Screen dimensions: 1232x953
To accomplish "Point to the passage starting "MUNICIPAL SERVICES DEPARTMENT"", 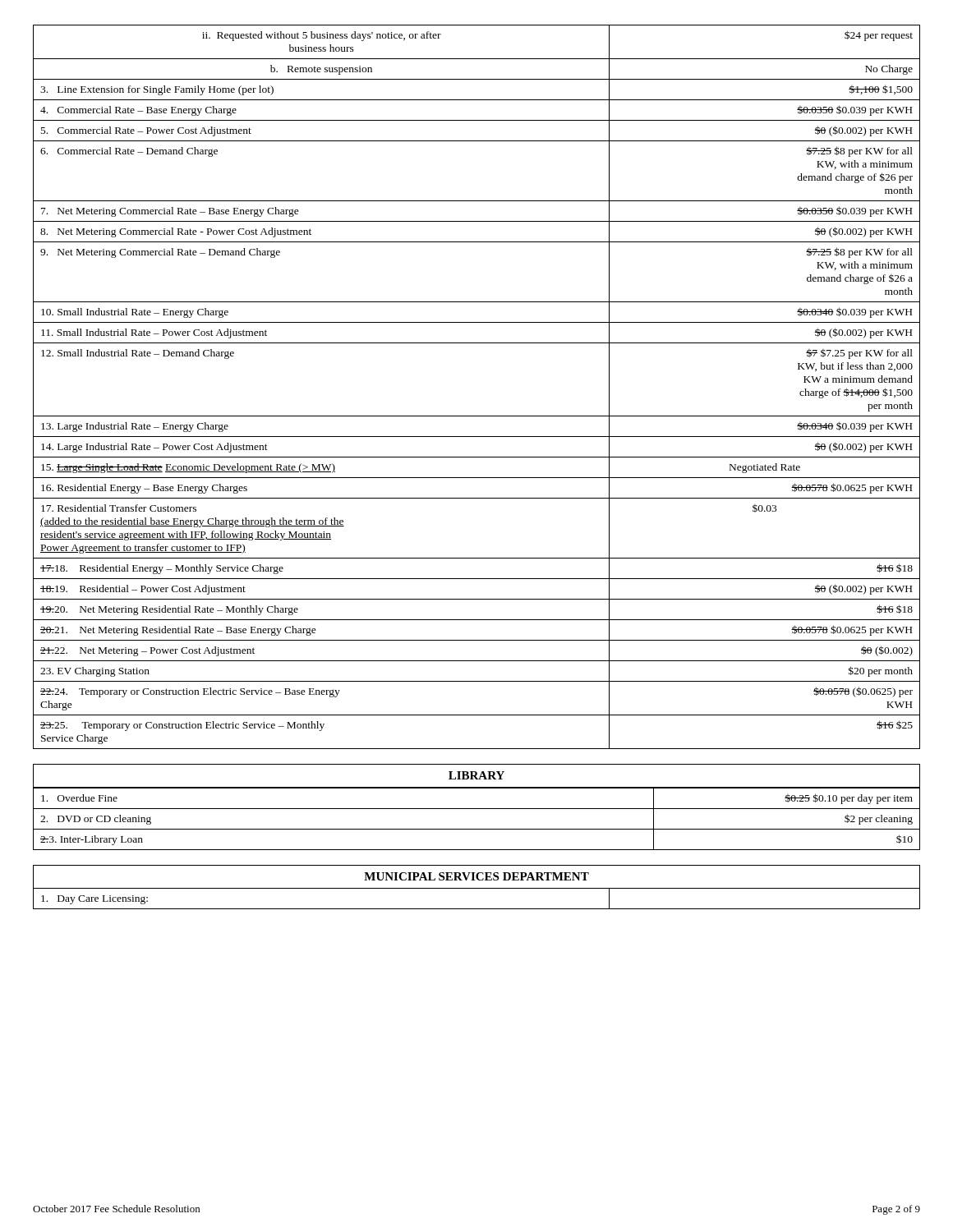I will click(476, 876).
